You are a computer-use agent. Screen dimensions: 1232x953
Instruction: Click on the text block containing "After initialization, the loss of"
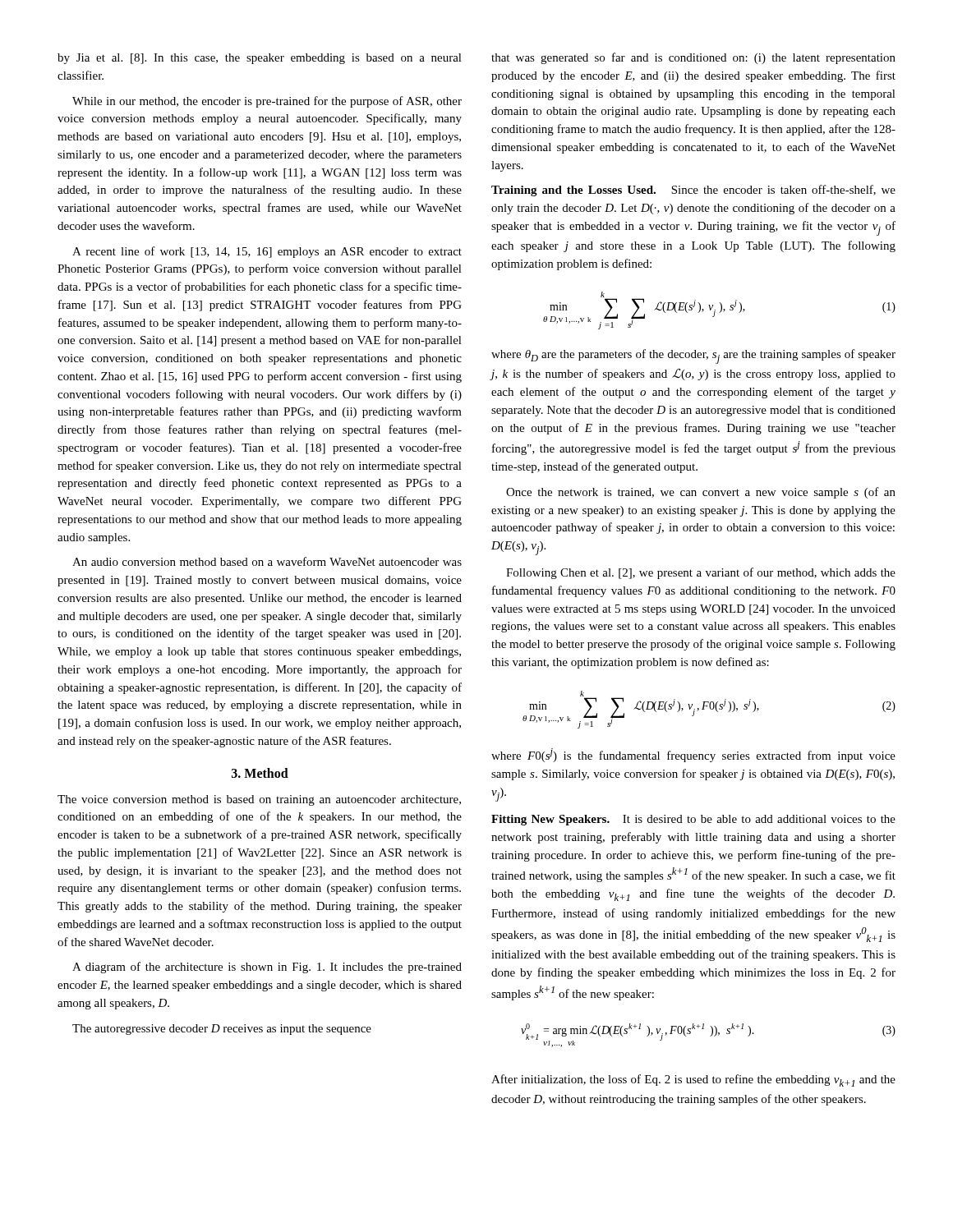(x=693, y=1090)
